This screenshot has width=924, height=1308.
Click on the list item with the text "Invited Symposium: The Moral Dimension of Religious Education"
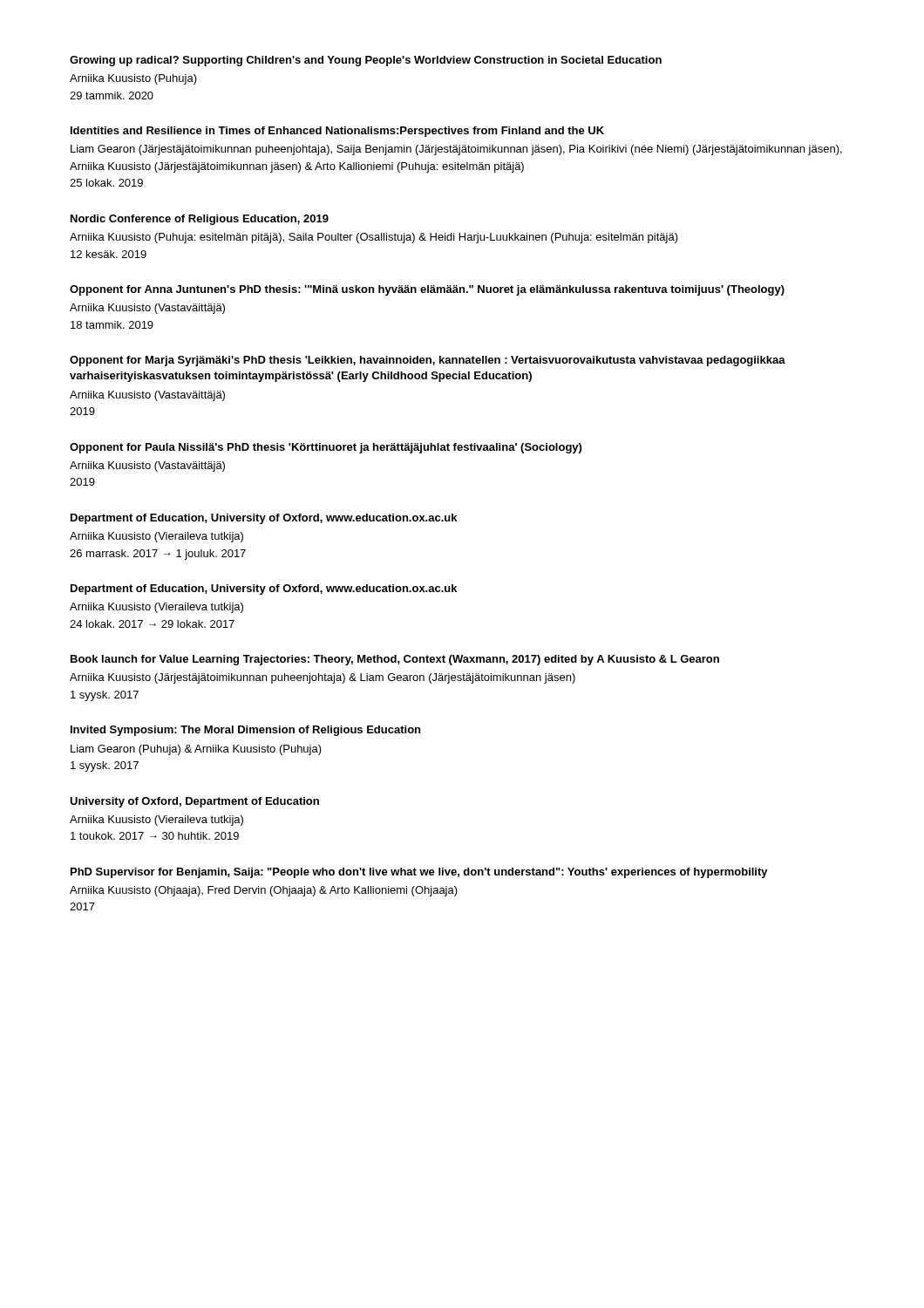point(245,731)
